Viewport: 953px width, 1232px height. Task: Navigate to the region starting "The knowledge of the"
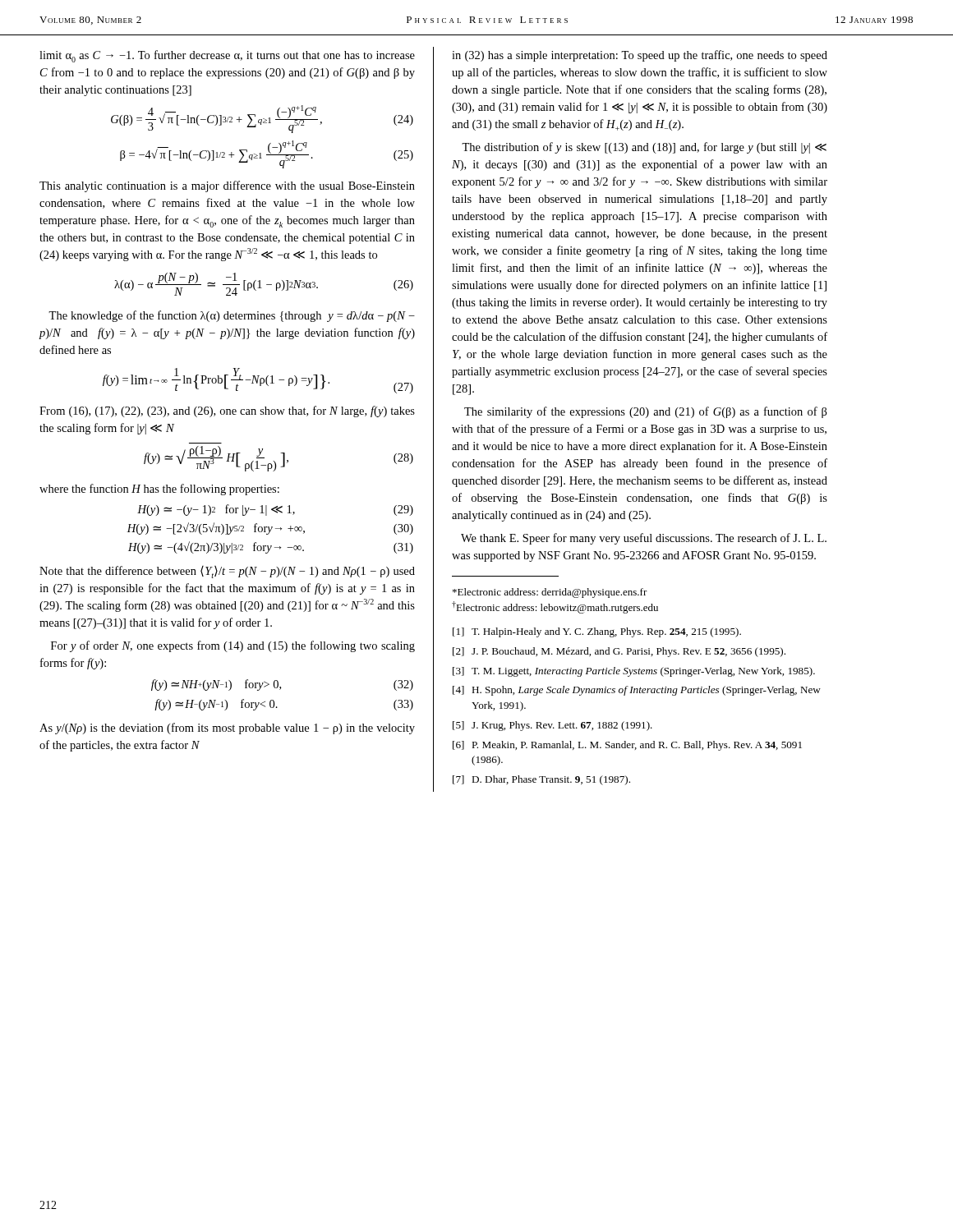click(x=227, y=333)
